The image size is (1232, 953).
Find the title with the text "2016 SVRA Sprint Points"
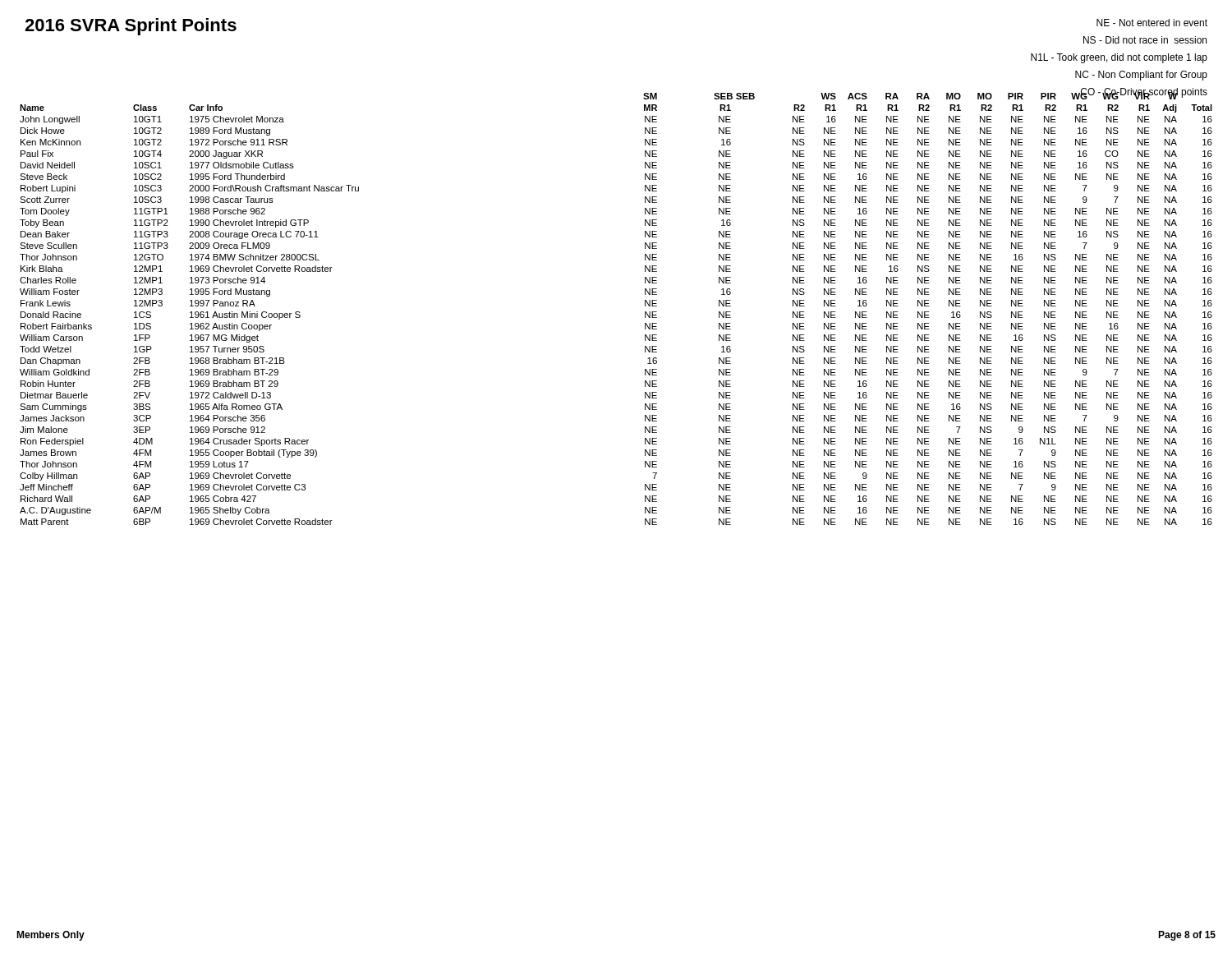click(x=131, y=25)
